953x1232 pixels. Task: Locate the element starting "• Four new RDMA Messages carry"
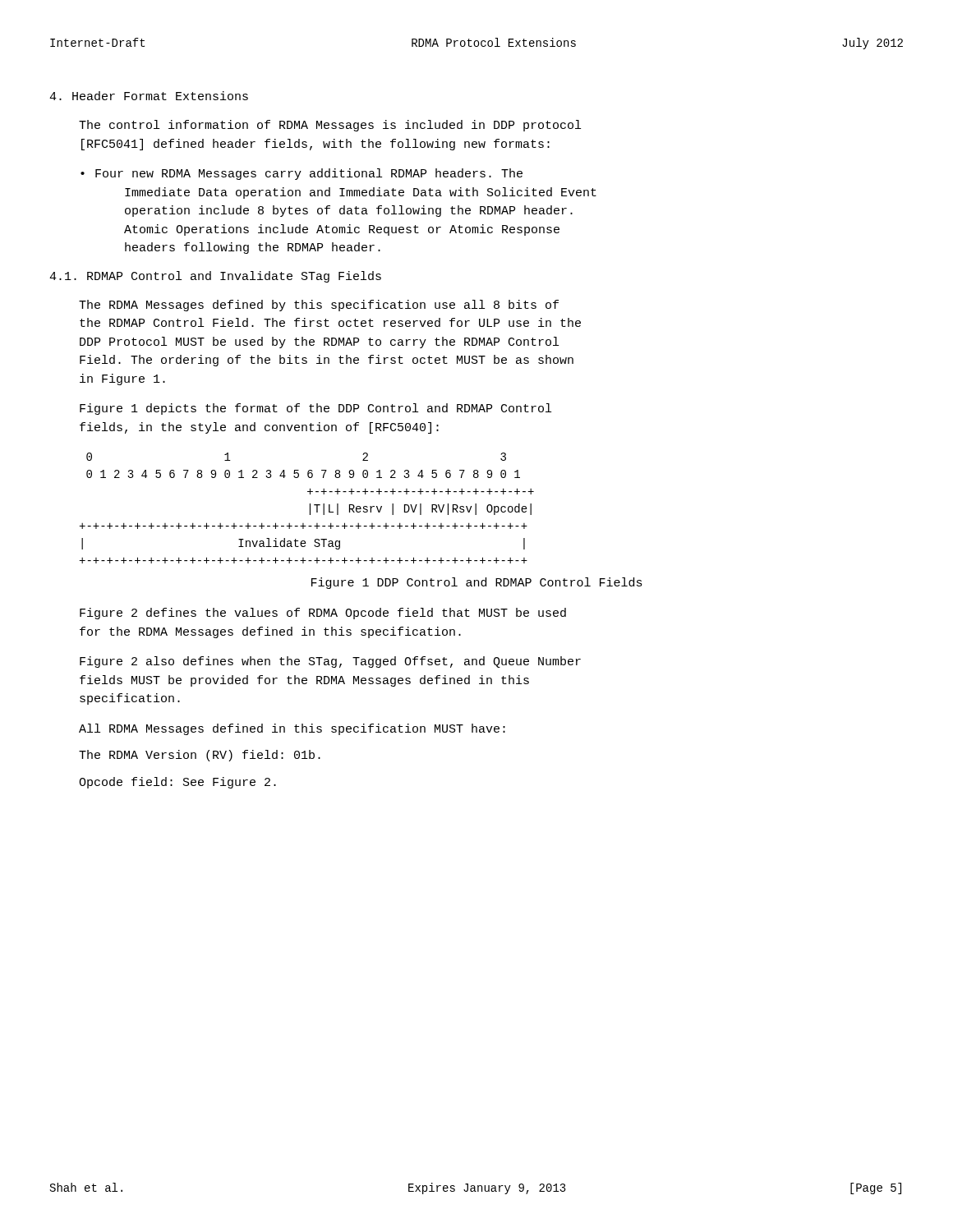(338, 212)
